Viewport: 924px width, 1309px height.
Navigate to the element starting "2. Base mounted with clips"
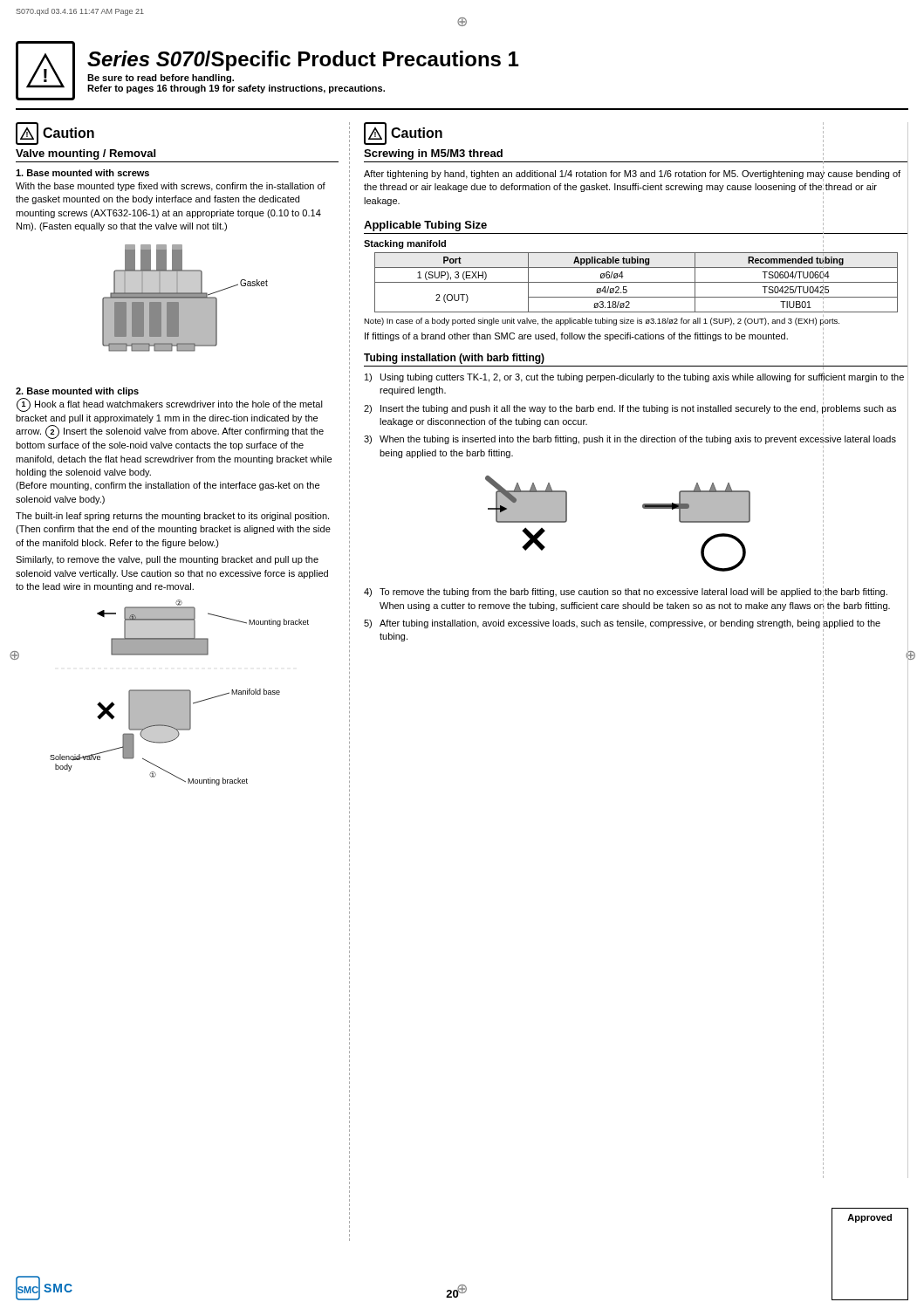[x=77, y=391]
